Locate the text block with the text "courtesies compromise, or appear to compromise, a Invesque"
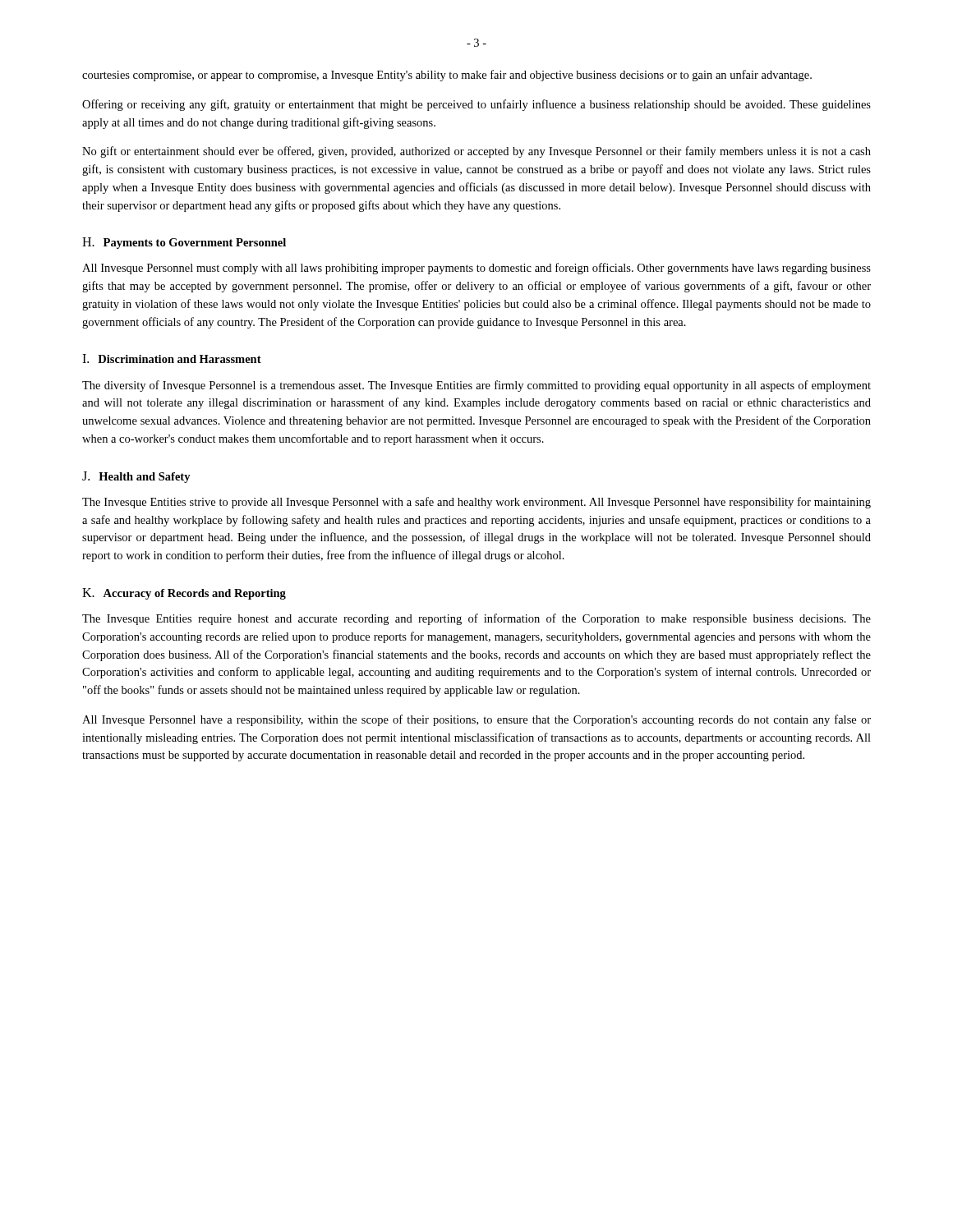 (x=447, y=75)
